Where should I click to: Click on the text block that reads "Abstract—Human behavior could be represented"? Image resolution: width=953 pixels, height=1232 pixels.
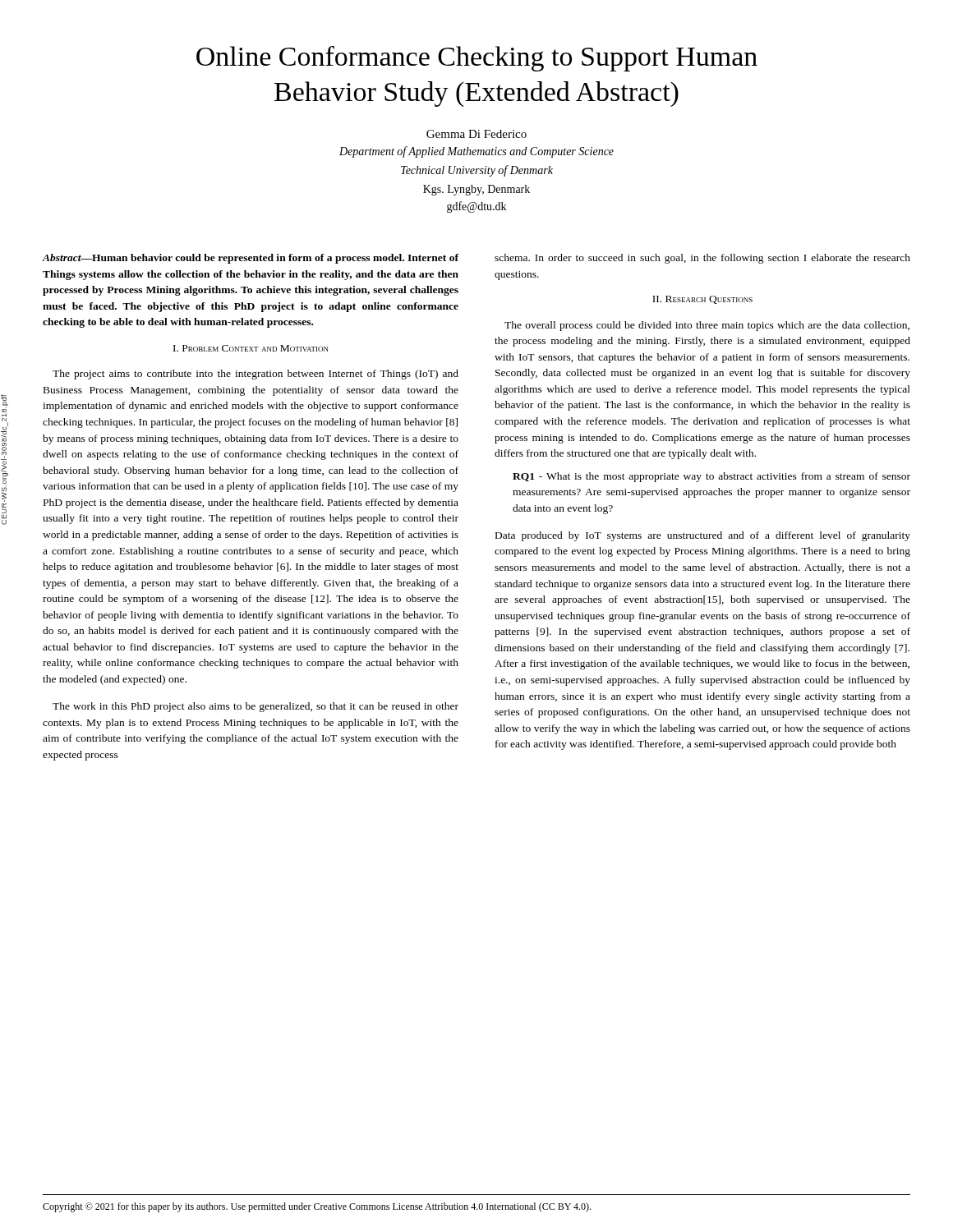pos(251,290)
